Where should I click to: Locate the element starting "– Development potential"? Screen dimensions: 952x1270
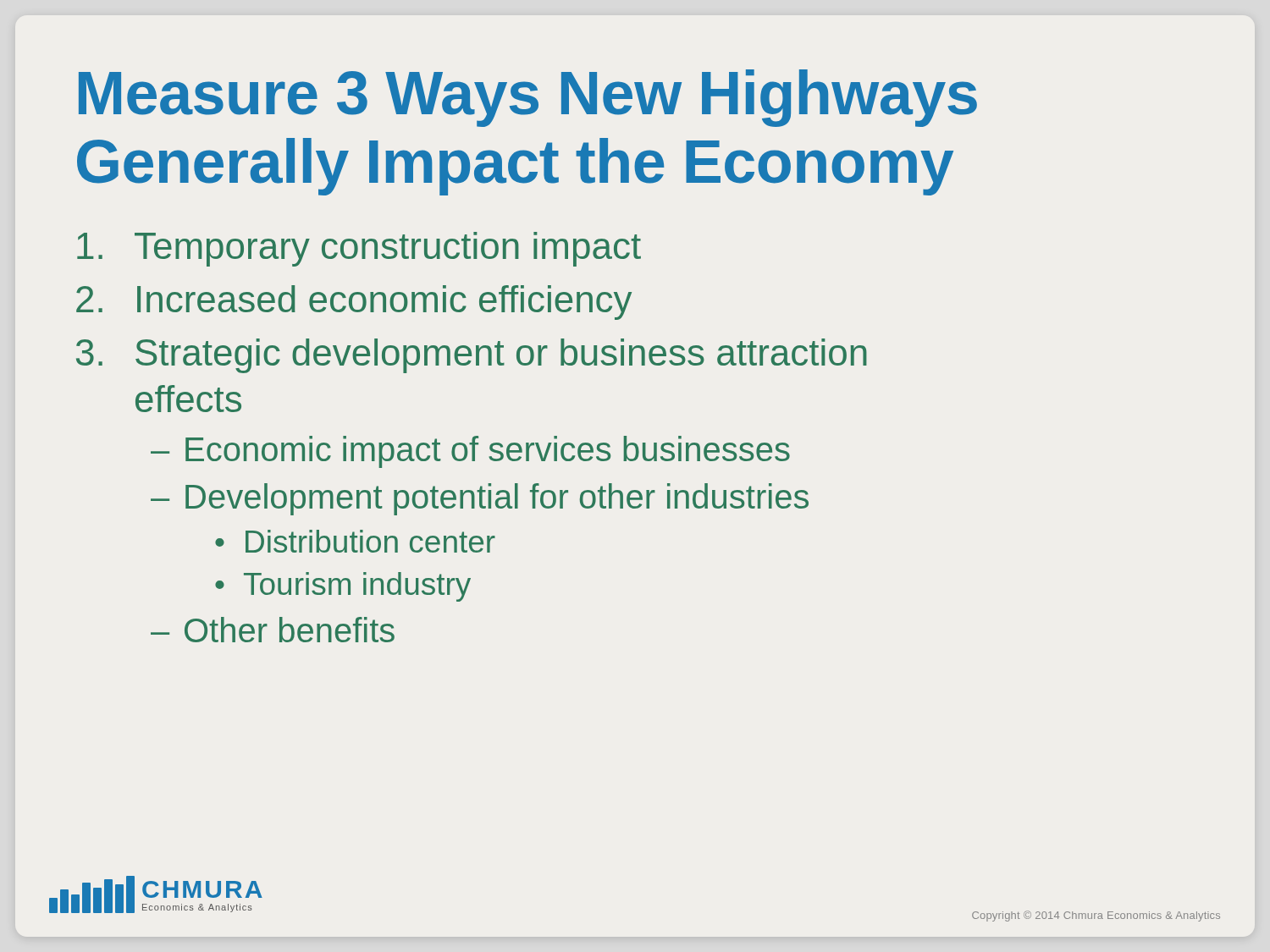coord(480,497)
